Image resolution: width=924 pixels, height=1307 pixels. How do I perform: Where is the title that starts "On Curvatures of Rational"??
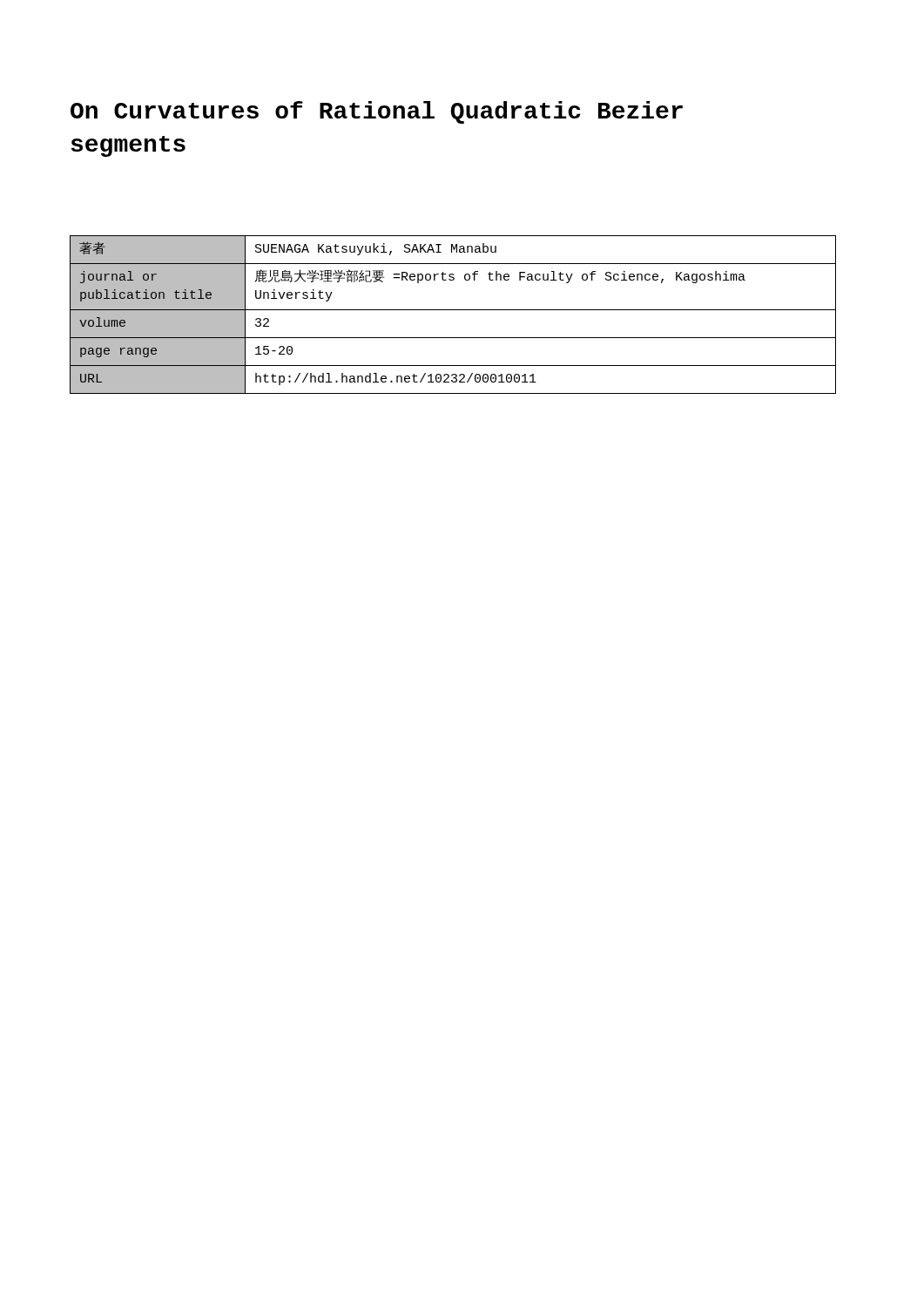[453, 129]
